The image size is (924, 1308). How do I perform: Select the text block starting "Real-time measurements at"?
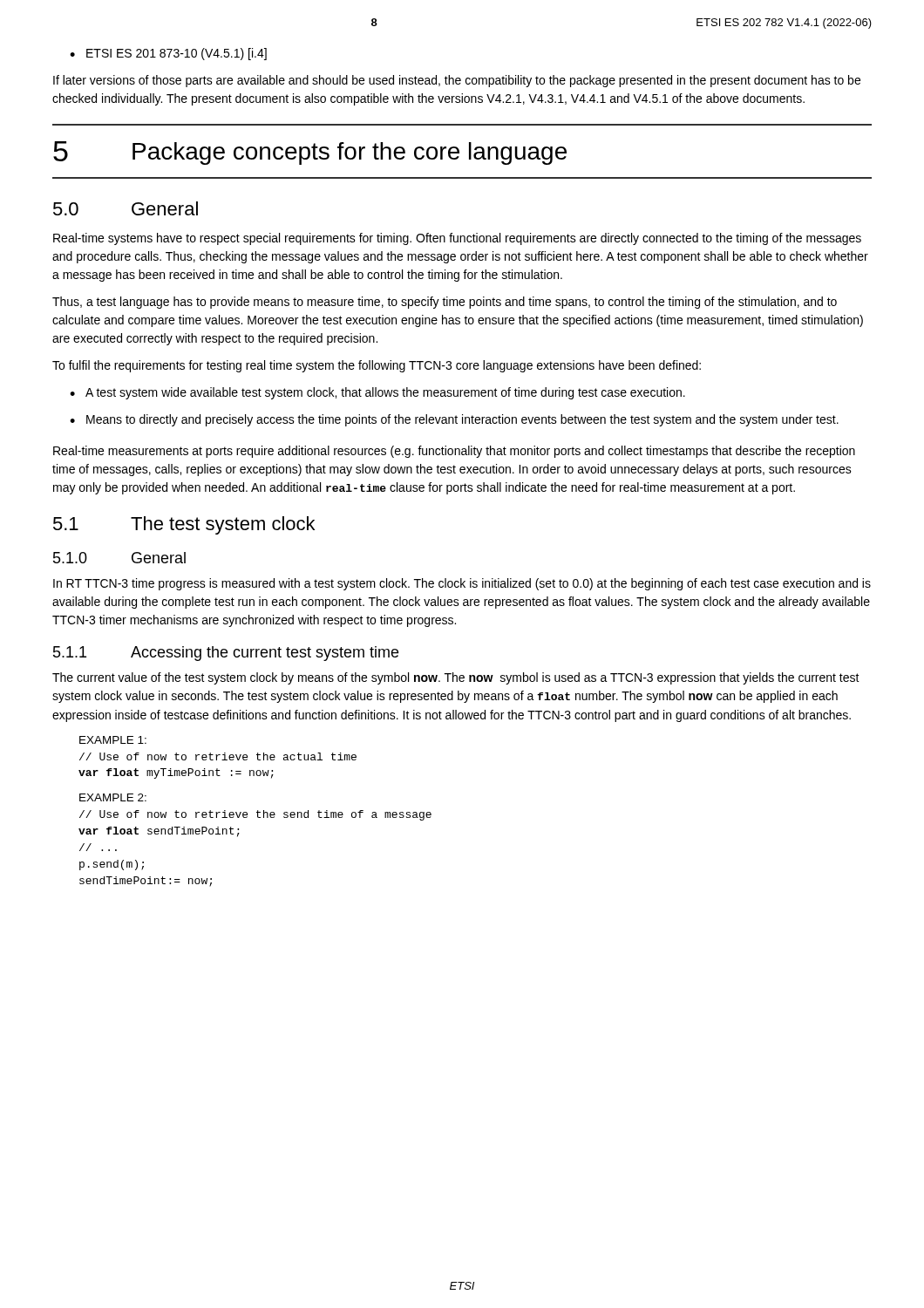tap(462, 469)
